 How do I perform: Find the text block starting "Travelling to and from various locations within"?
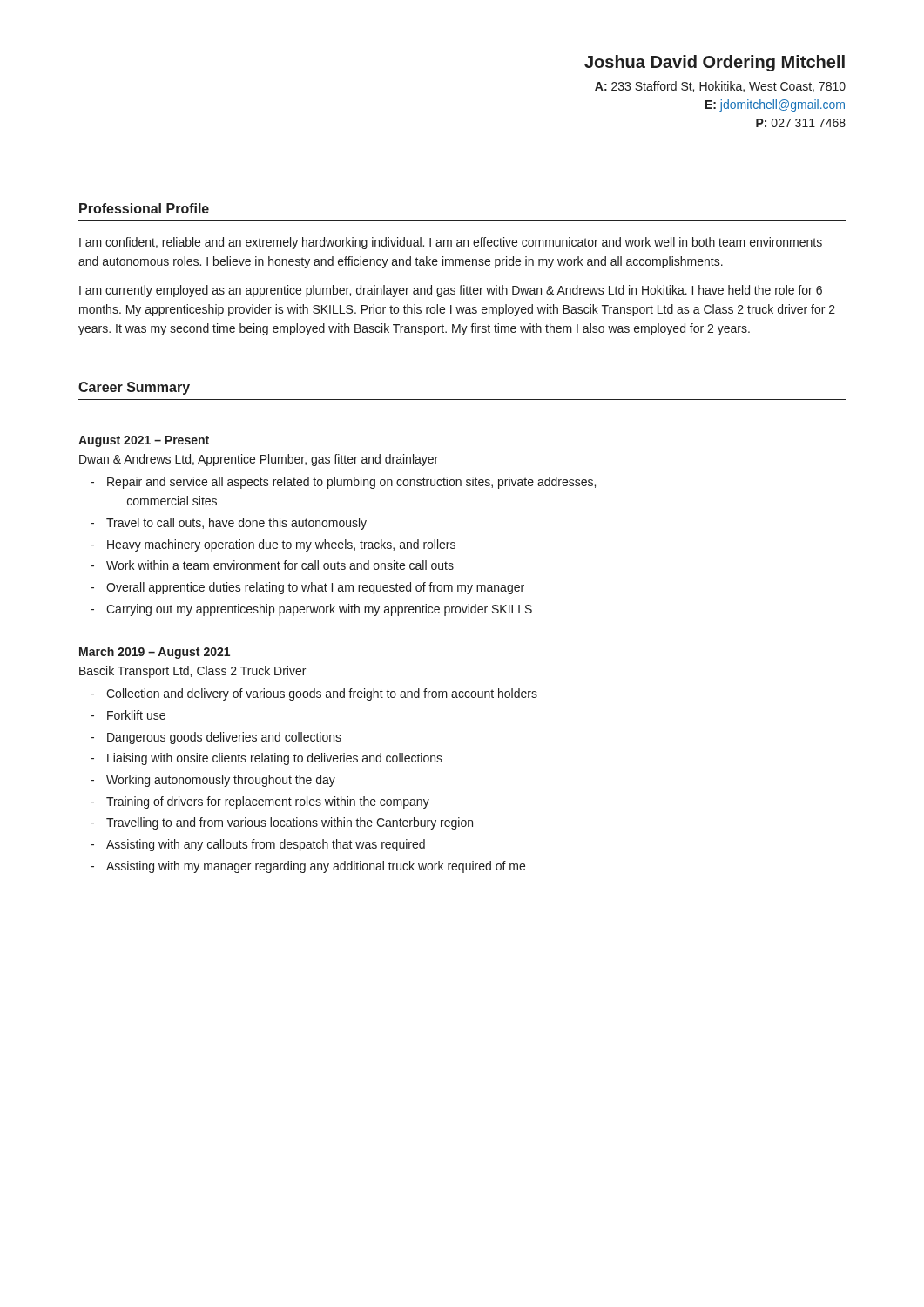click(x=290, y=823)
